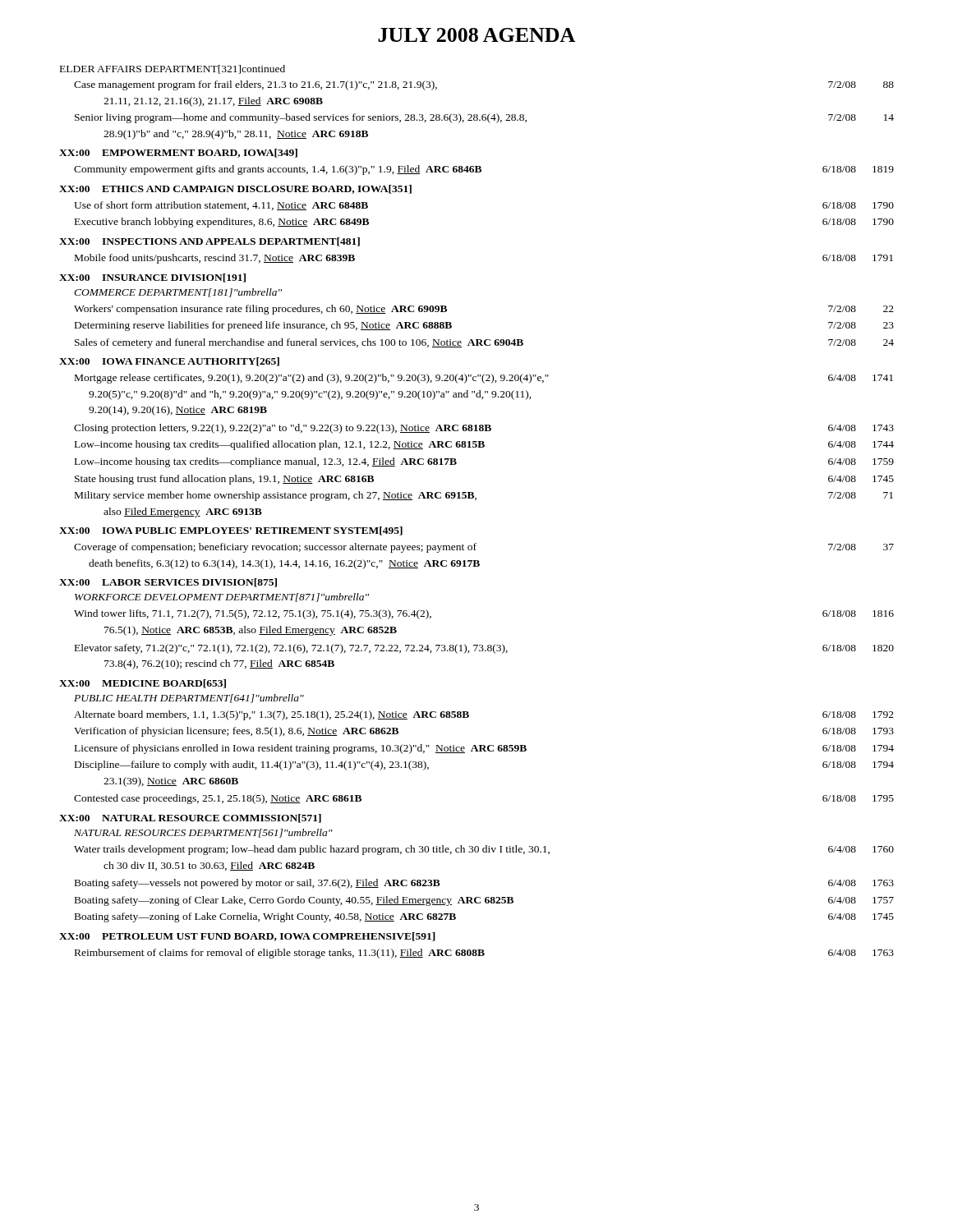Click on the list item with the text "Workers' compensation insurance rate"

pyautogui.click(x=259, y=309)
